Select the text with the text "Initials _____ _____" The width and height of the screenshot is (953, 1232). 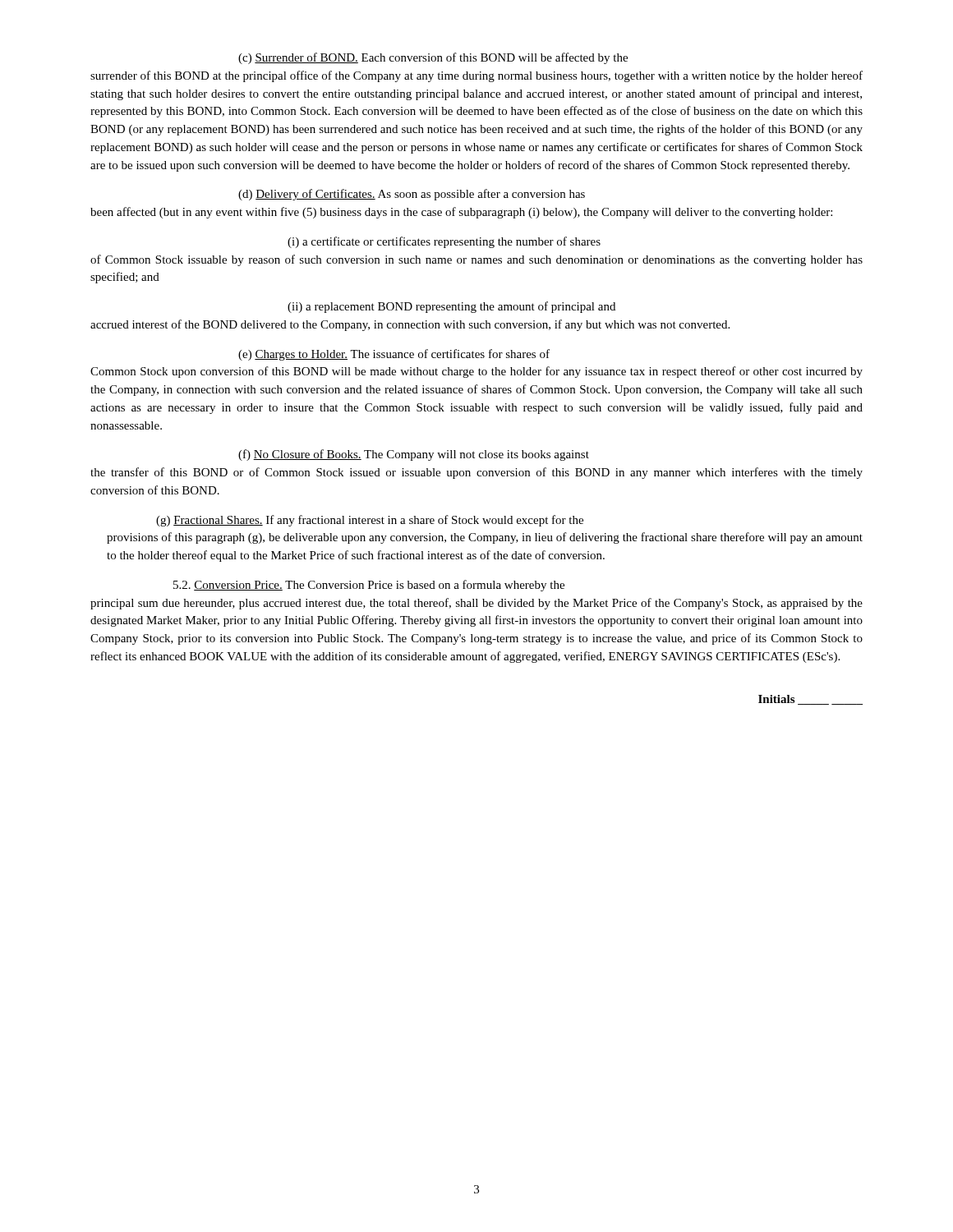810,699
